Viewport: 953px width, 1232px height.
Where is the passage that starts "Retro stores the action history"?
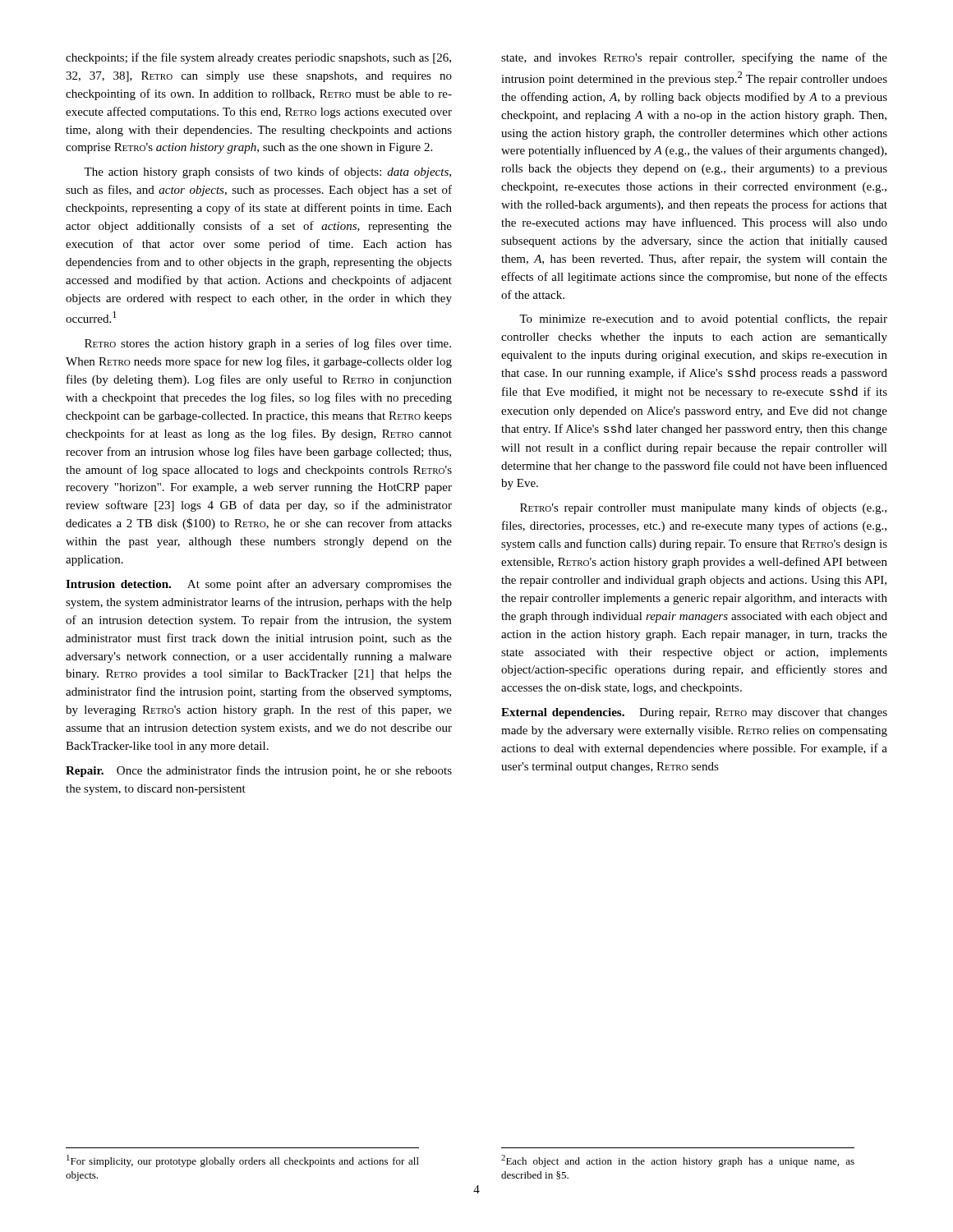259,452
